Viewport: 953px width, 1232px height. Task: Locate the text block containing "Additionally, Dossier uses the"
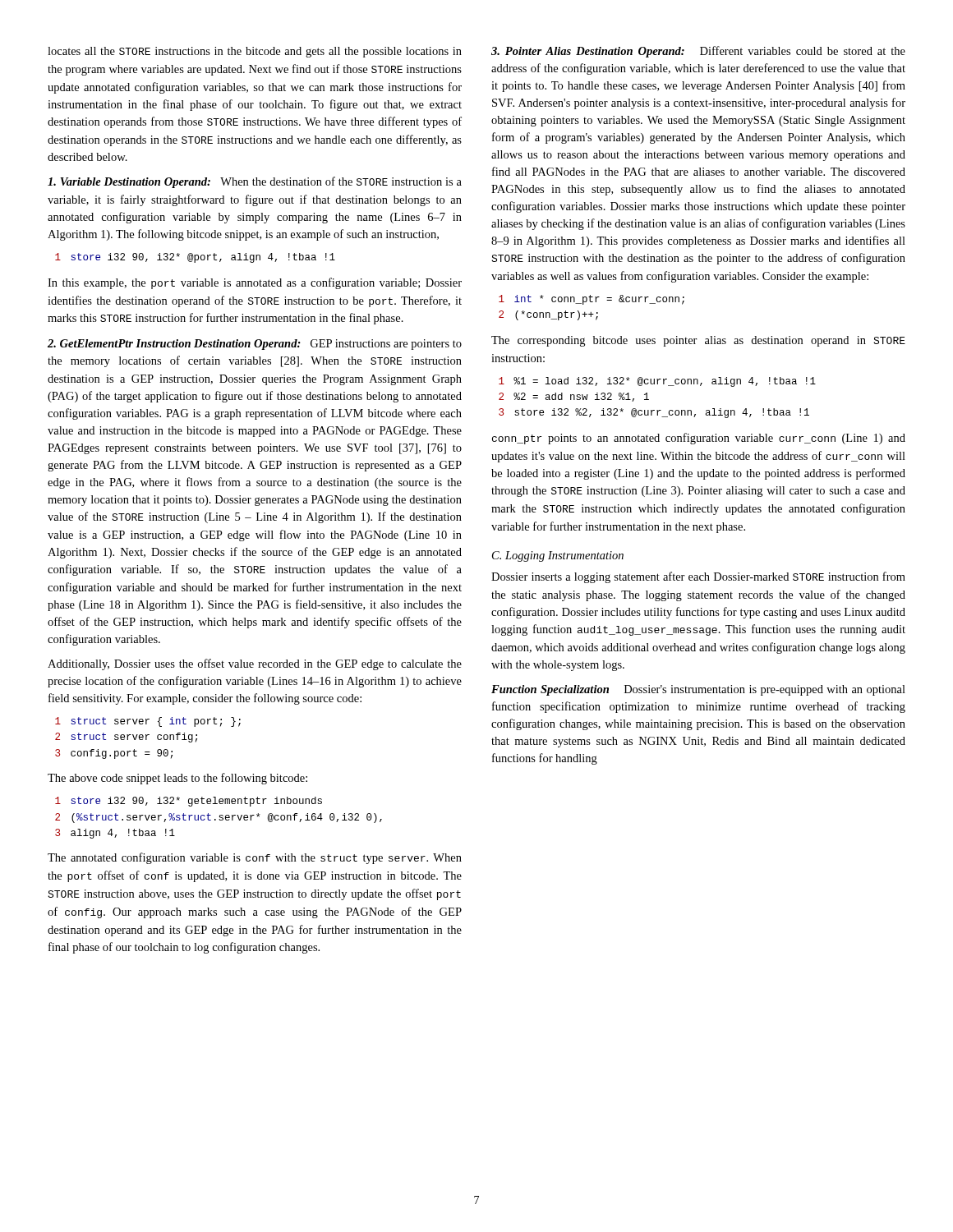255,681
